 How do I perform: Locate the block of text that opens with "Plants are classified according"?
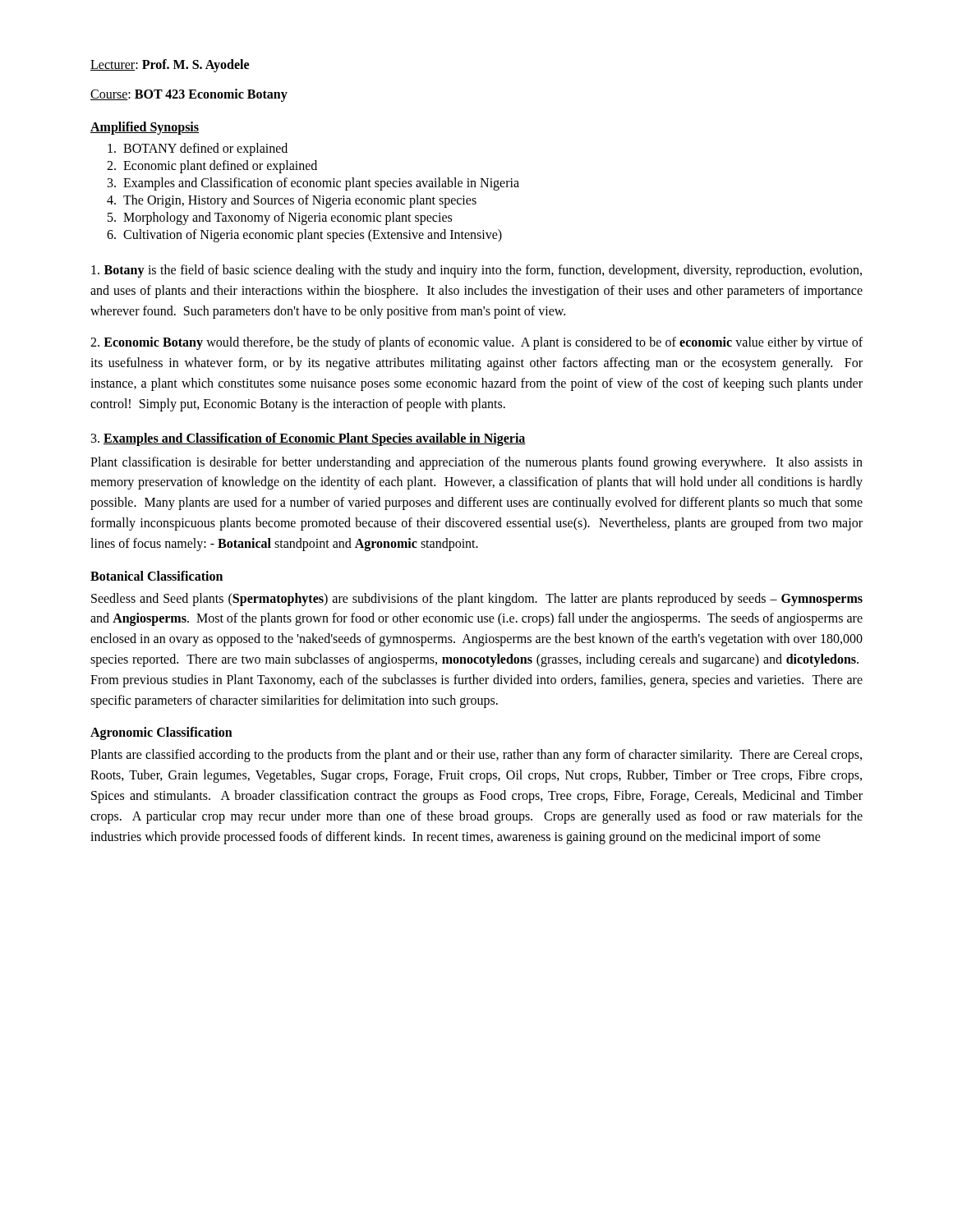[x=476, y=795]
